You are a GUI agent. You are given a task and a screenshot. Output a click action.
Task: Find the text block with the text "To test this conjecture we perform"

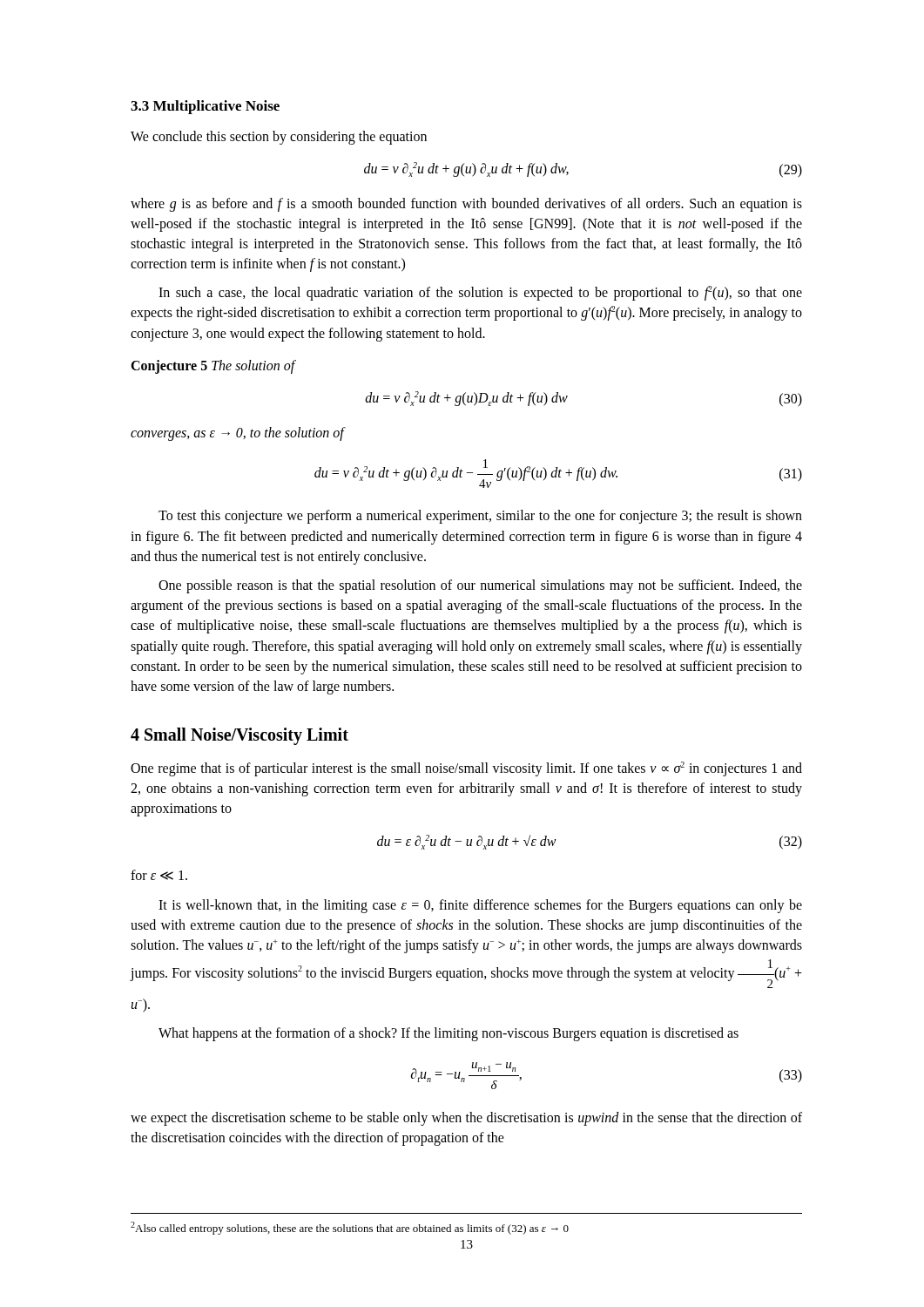[x=466, y=536]
